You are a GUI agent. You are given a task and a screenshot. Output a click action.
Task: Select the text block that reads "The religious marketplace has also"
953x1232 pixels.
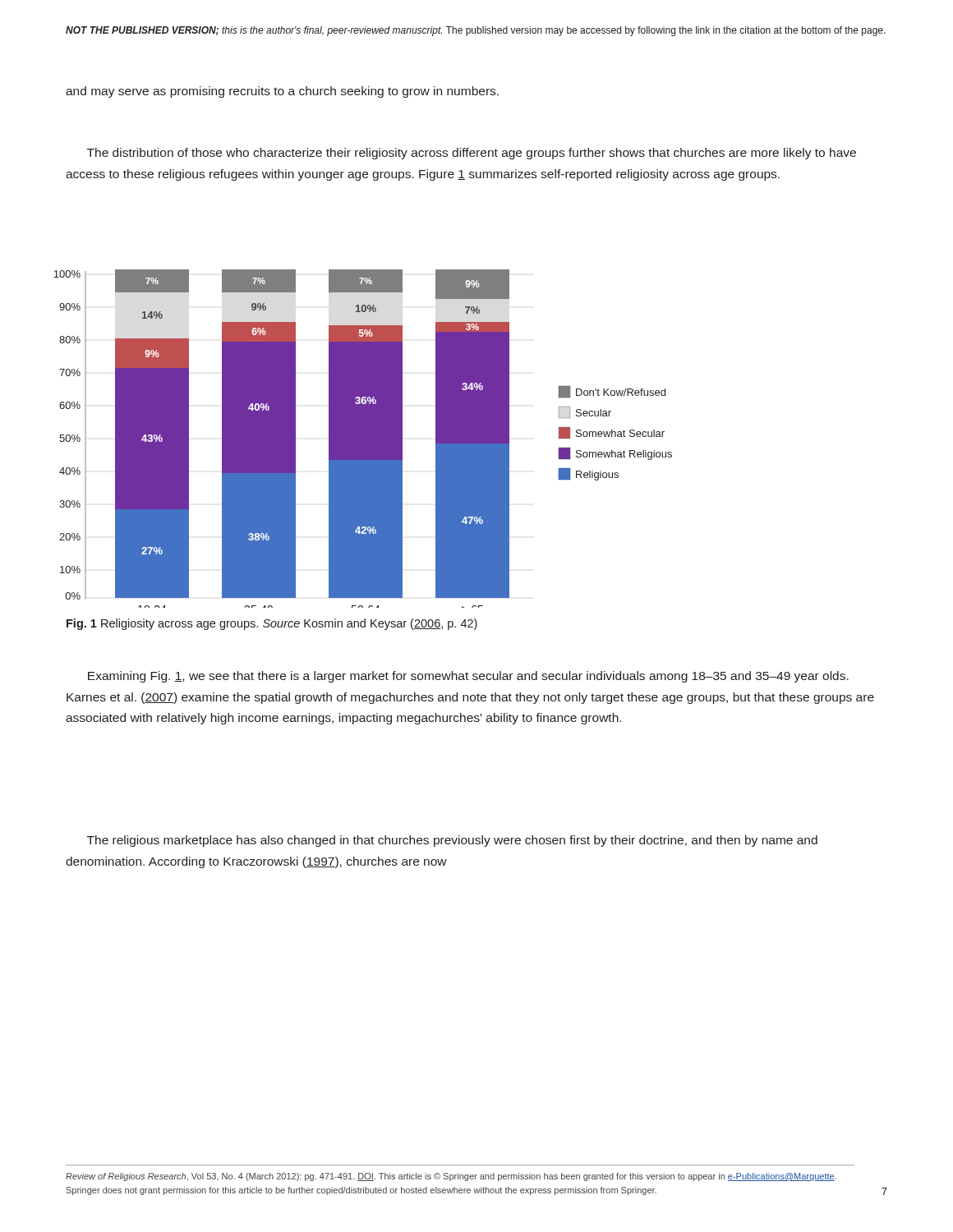coord(442,850)
